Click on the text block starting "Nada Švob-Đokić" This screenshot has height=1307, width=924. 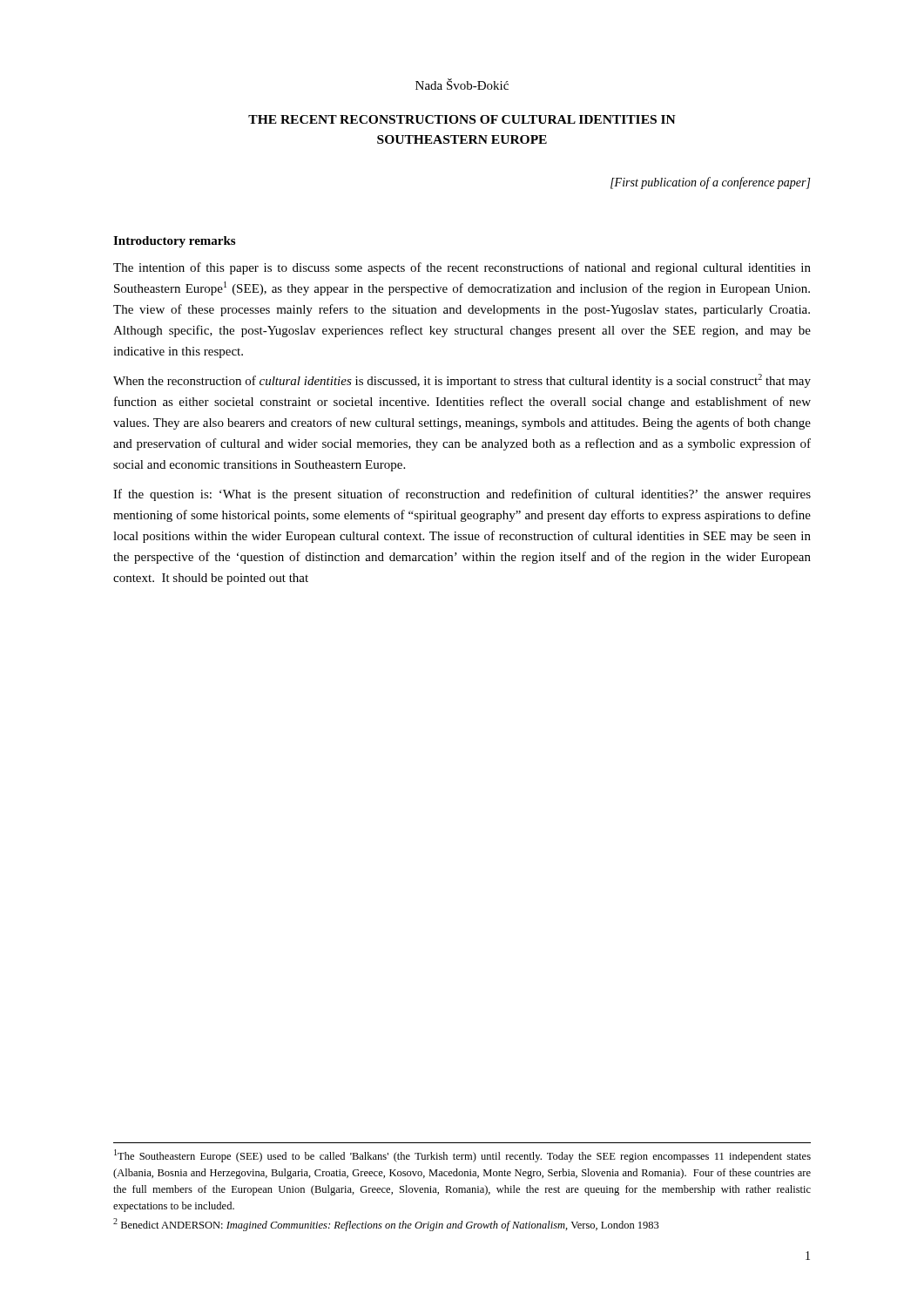(462, 85)
